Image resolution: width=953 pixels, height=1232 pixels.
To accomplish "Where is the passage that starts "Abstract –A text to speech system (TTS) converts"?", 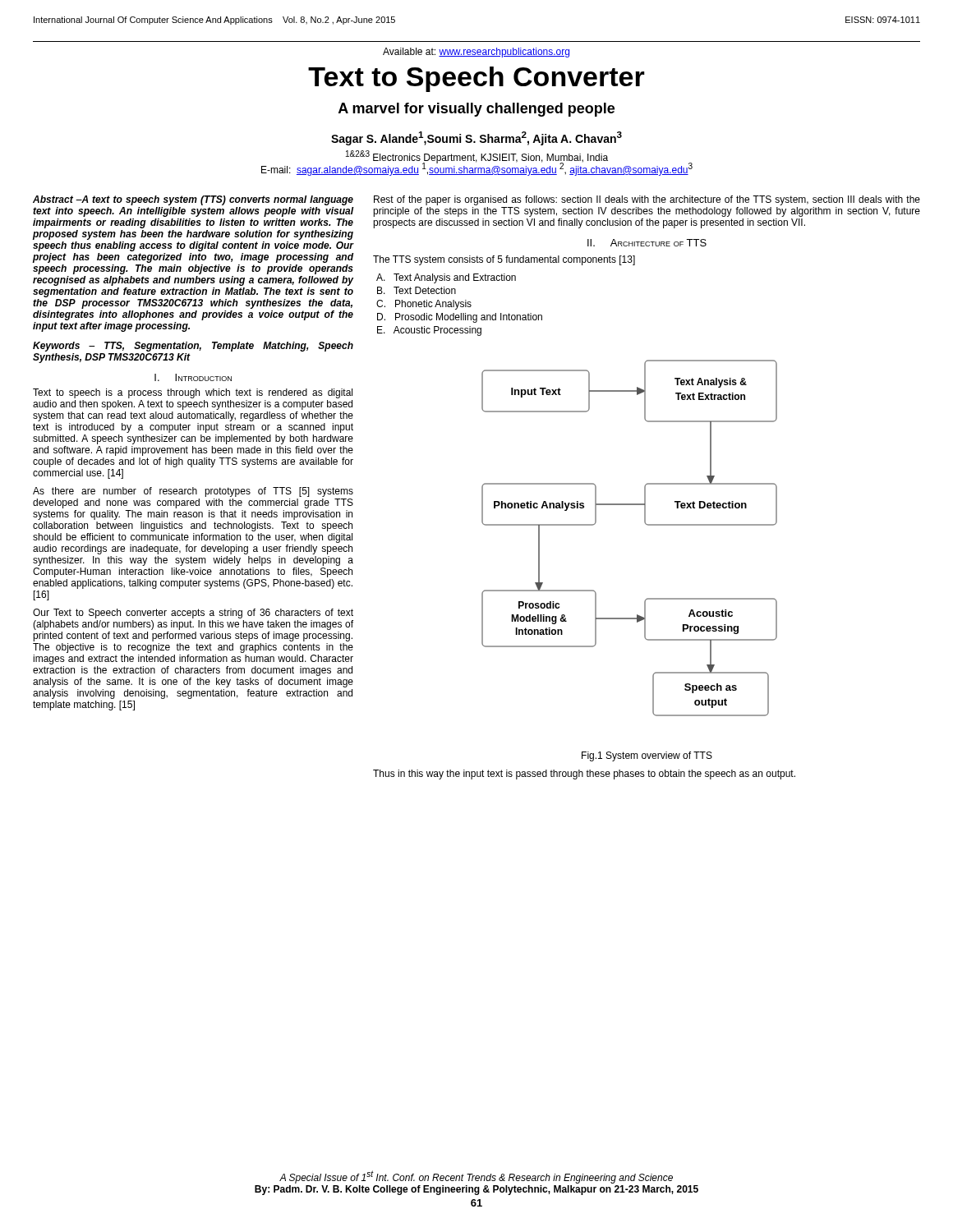I will (x=193, y=263).
